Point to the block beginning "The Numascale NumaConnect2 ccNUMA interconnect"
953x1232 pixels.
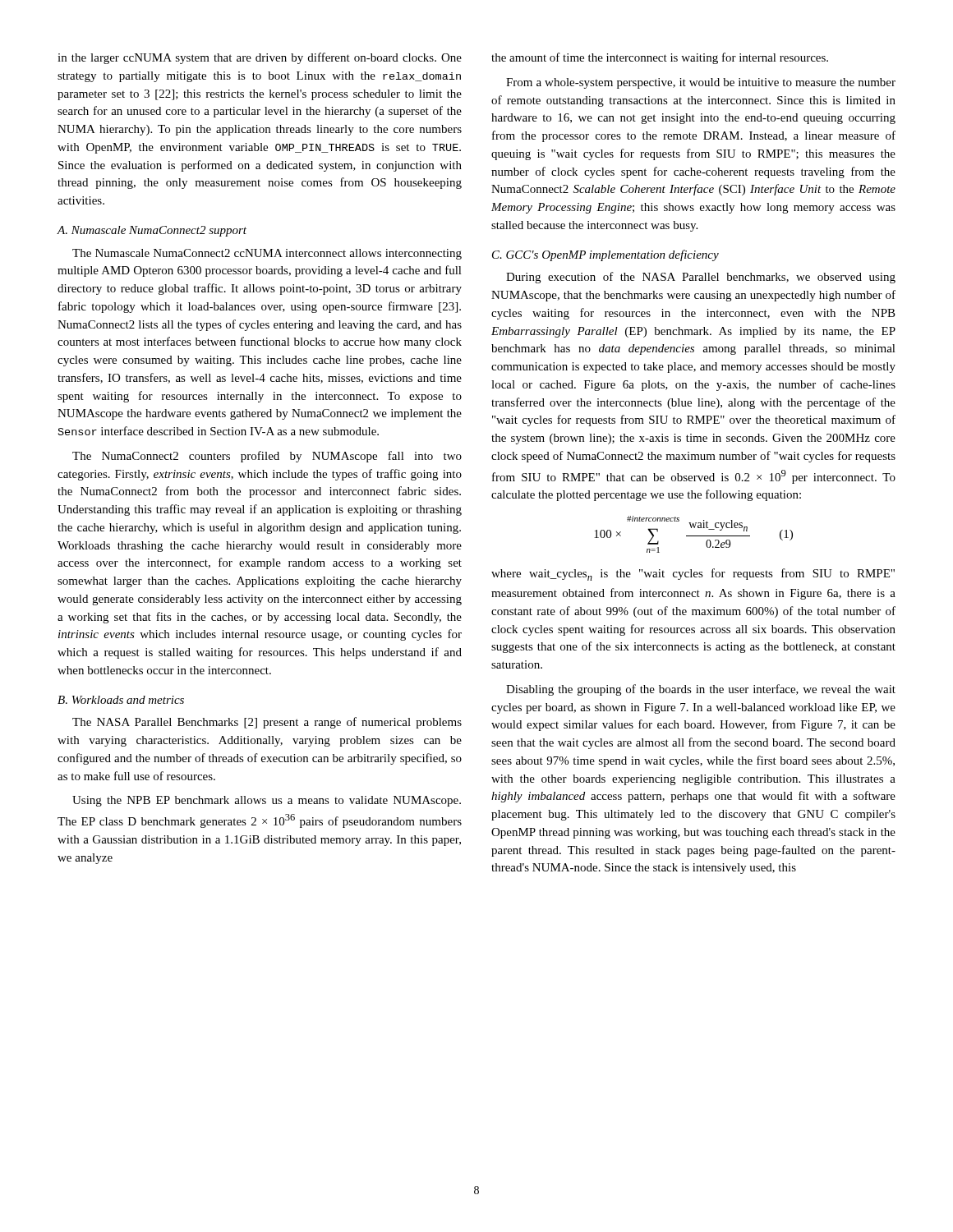(260, 343)
